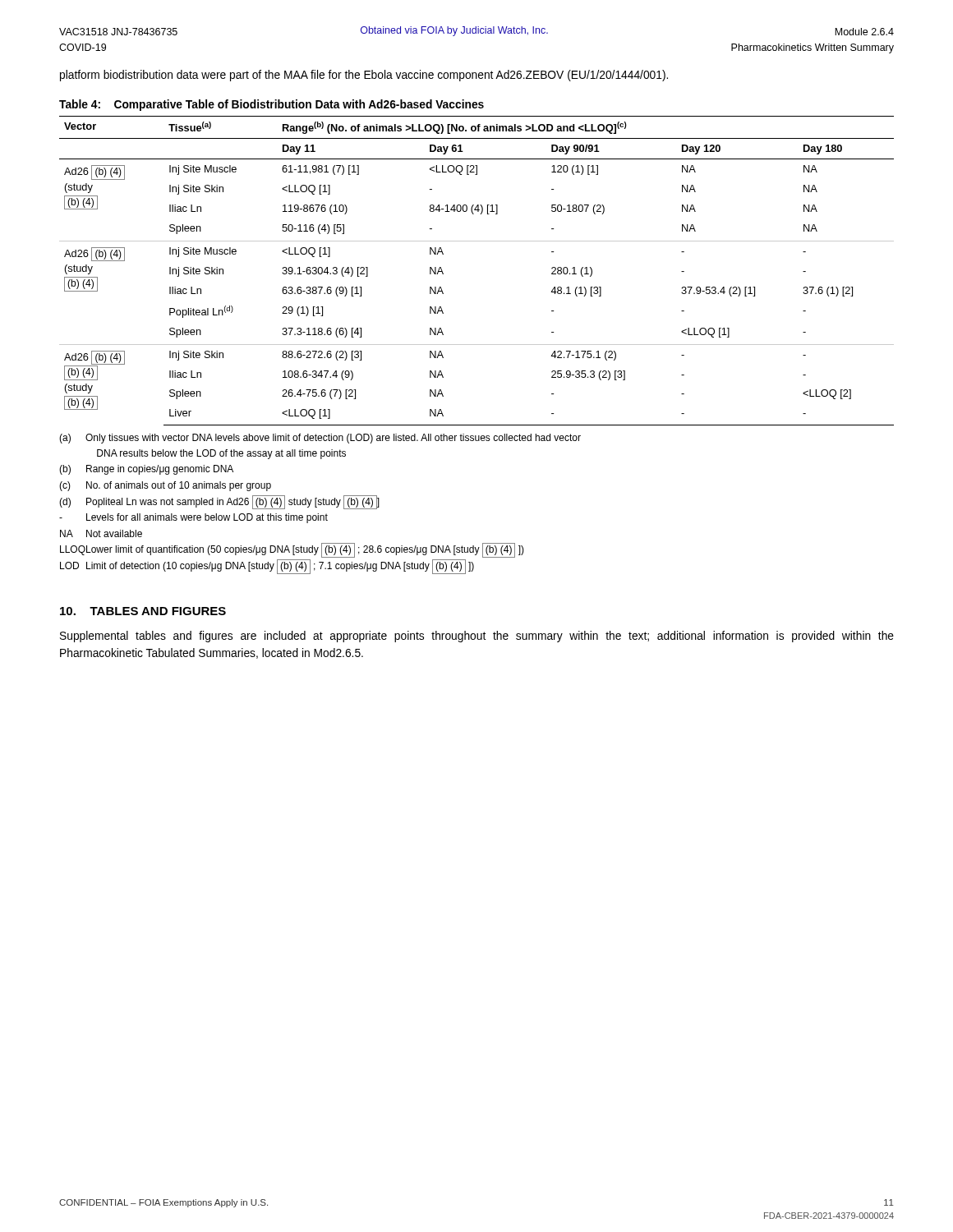Image resolution: width=953 pixels, height=1232 pixels.
Task: Select the footnote containing "Levels for all animals were"
Action: pos(193,518)
